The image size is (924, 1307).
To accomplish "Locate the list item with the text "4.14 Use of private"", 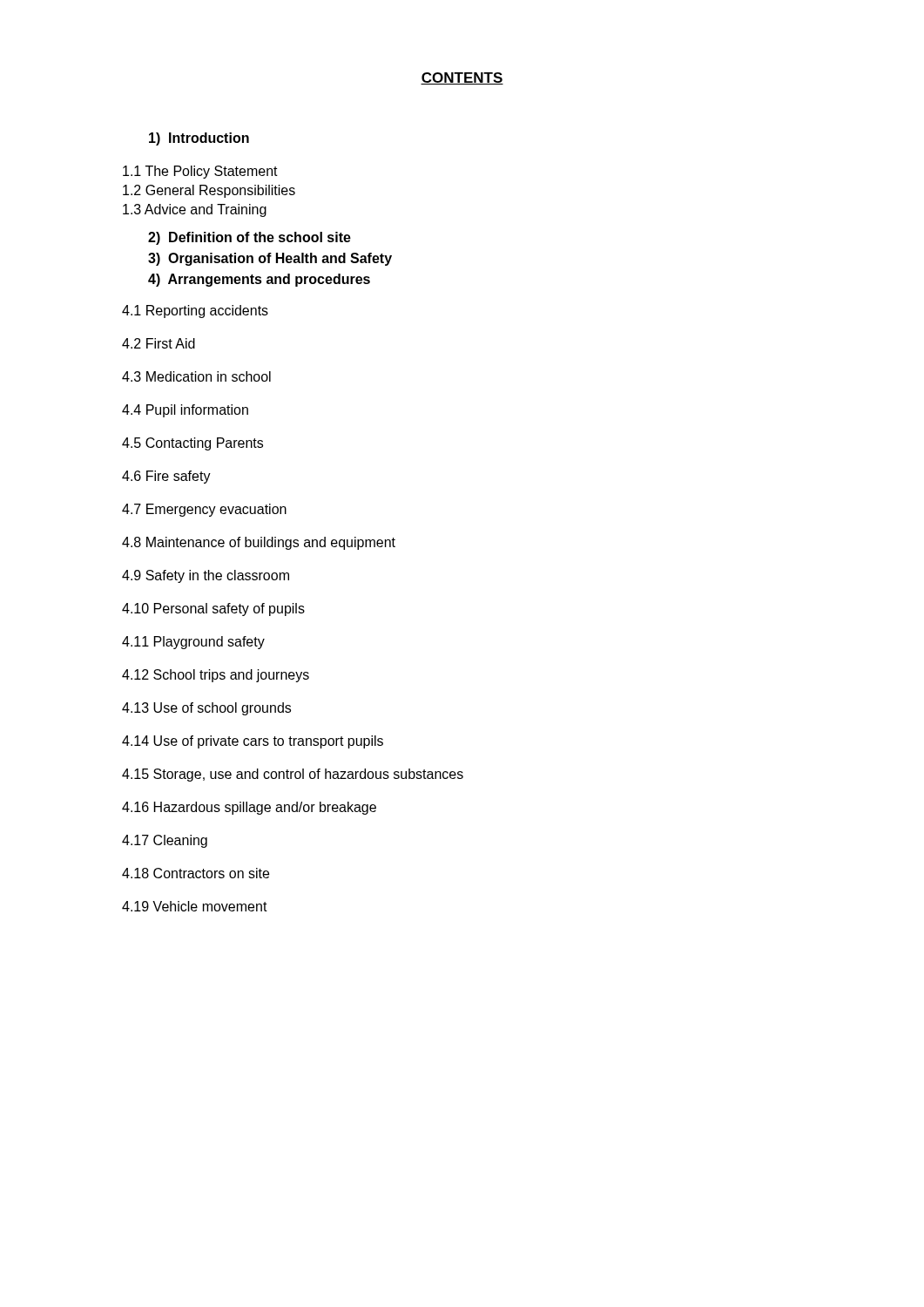I will (x=253, y=741).
